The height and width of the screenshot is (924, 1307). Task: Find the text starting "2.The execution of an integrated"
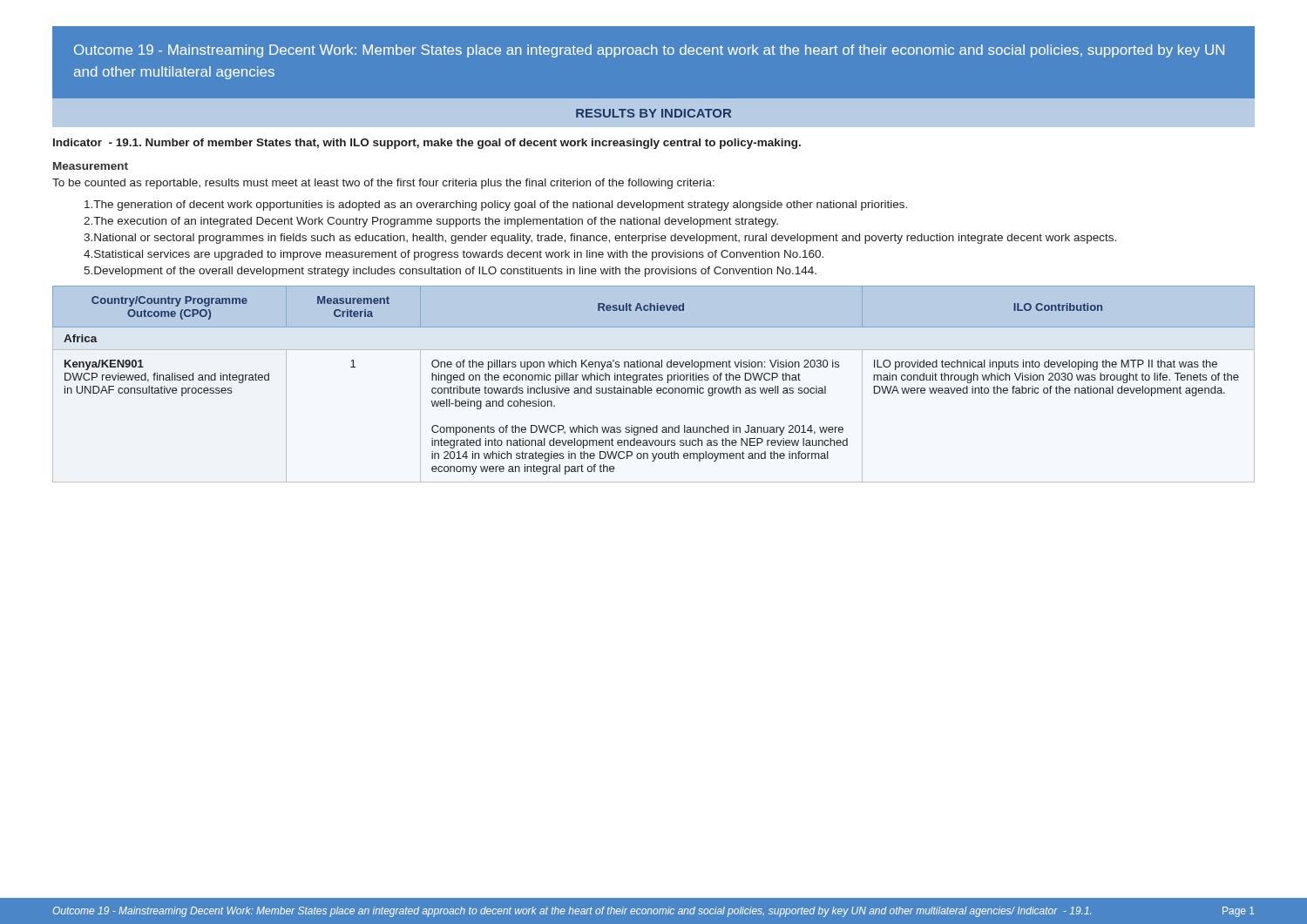(x=431, y=221)
